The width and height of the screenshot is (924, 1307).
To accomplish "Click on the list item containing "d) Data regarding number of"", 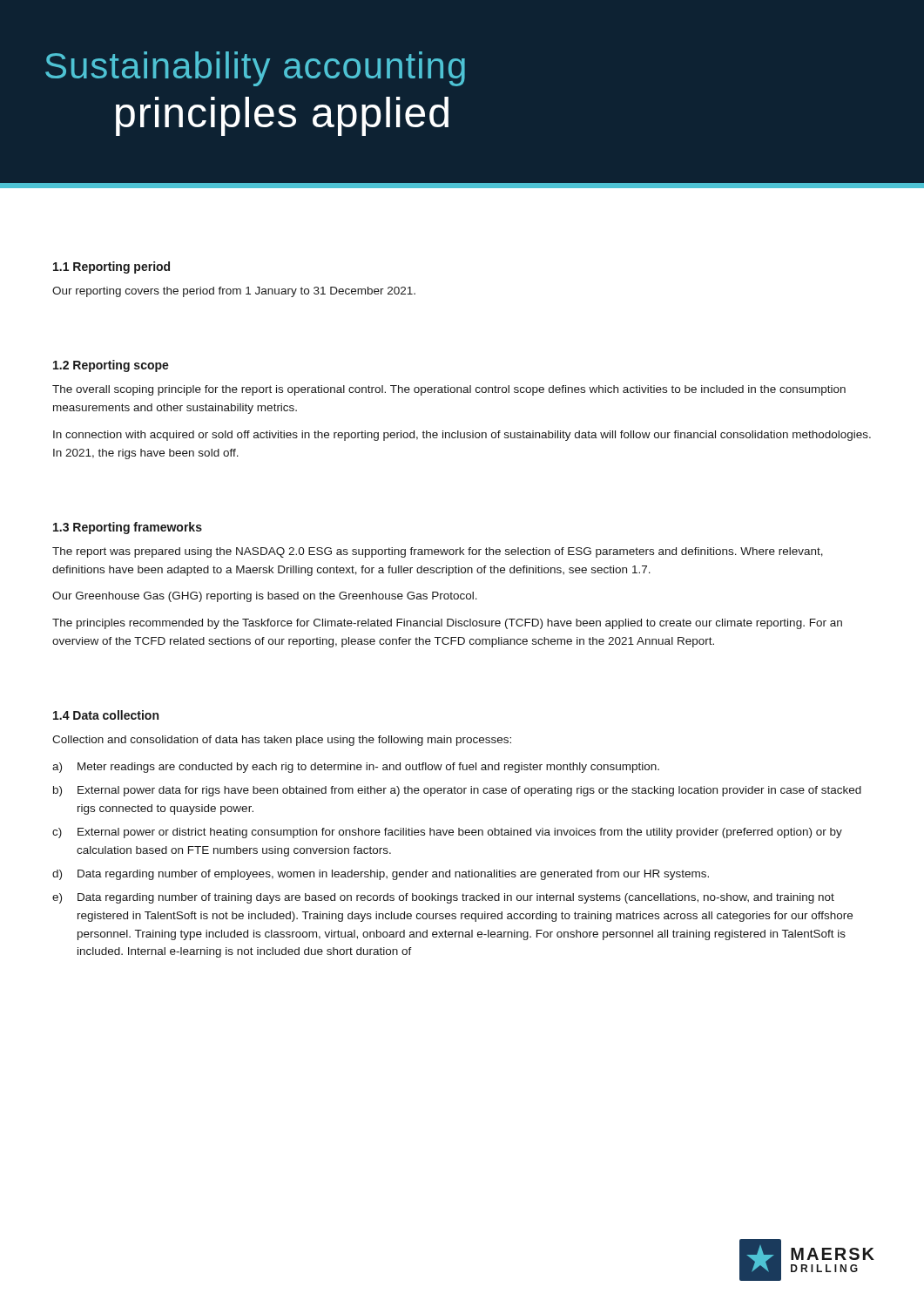I will [x=462, y=874].
